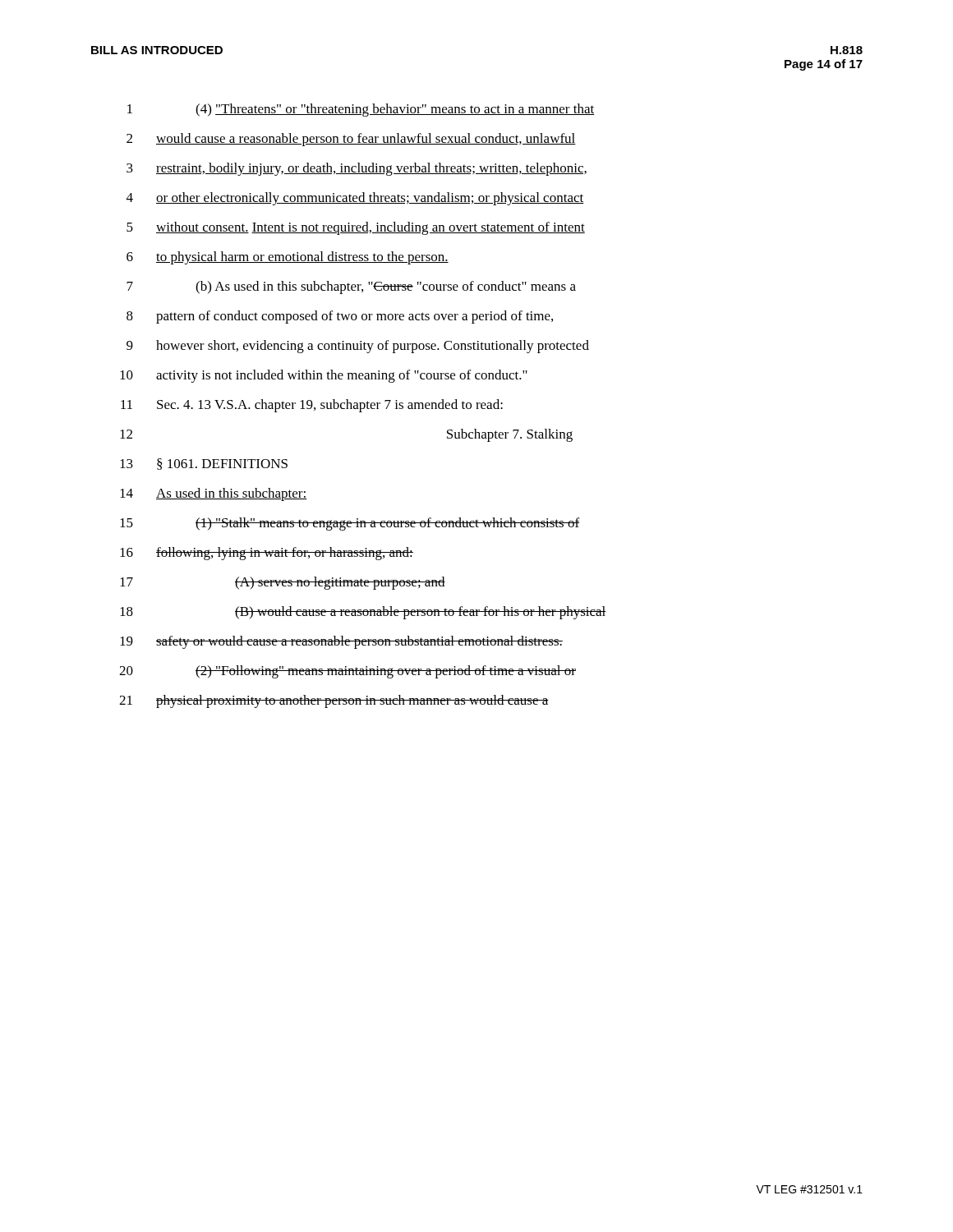Find the block on this page that starts "11 Sec. 4. 13 V.S.A. chapter 19,"
Viewport: 953px width, 1232px height.
click(476, 405)
